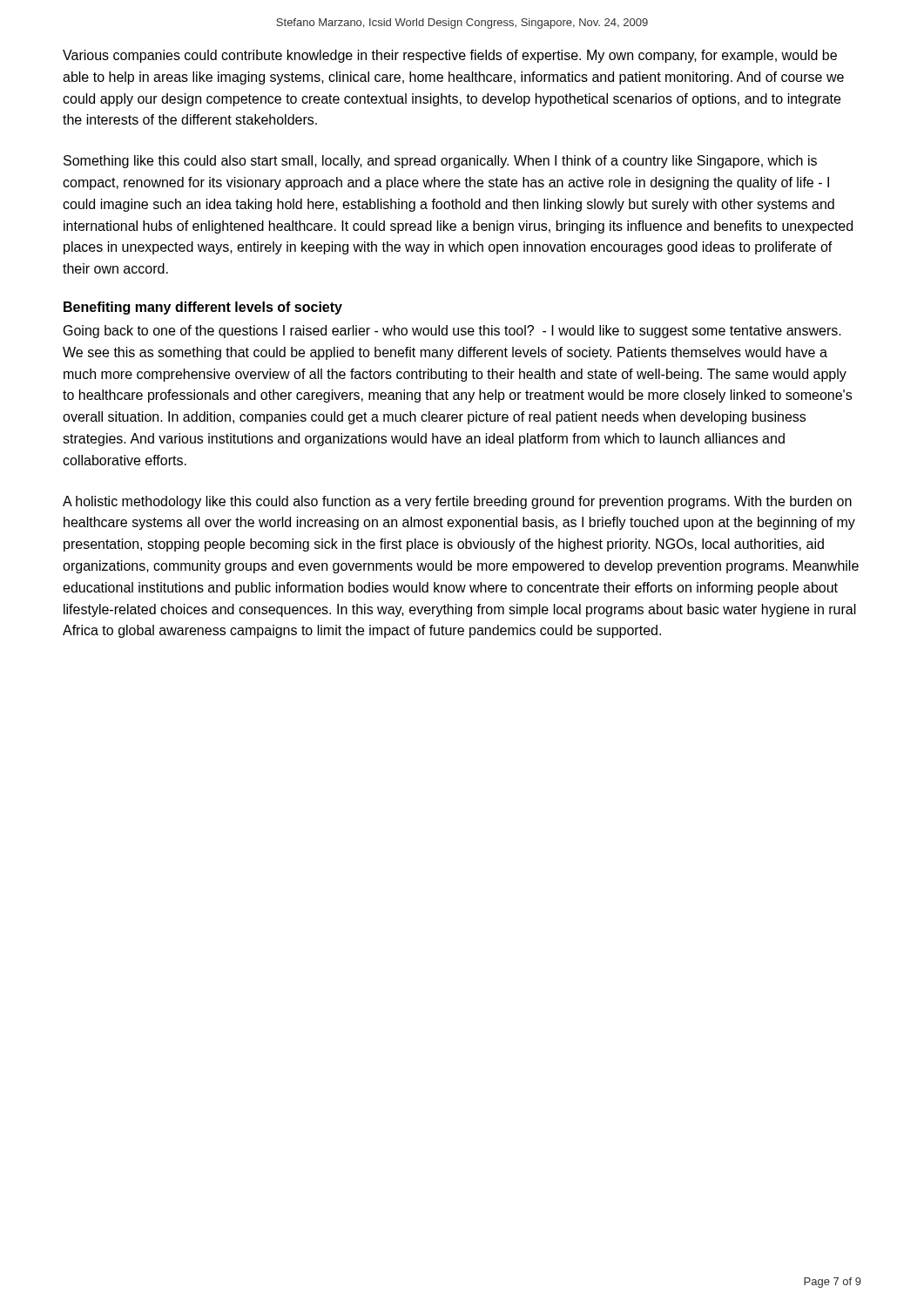Click on the text block that reads "A holistic methodology like"
The image size is (924, 1307).
tap(461, 566)
